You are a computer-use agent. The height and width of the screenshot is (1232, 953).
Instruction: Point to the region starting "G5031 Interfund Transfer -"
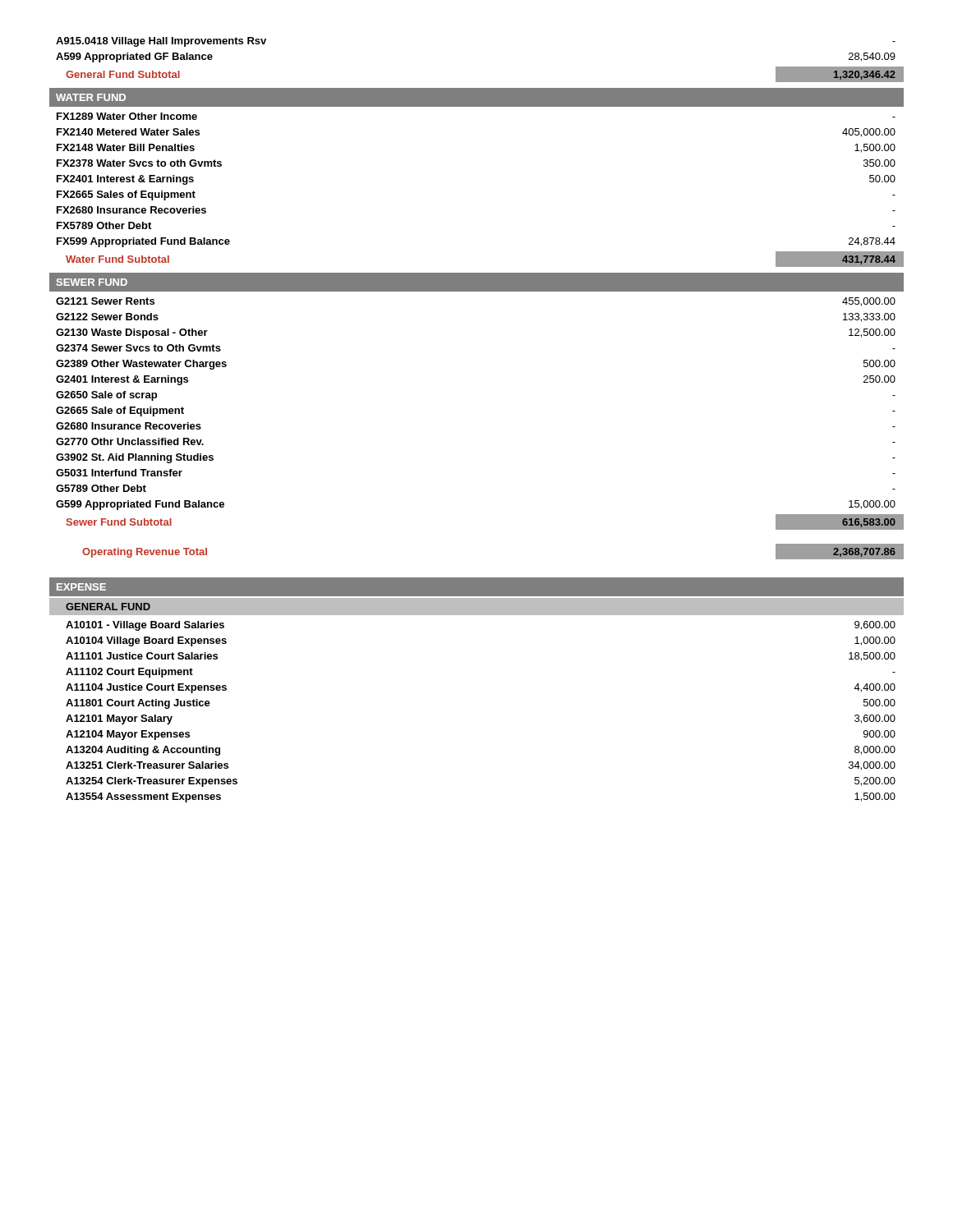tap(122, 473)
